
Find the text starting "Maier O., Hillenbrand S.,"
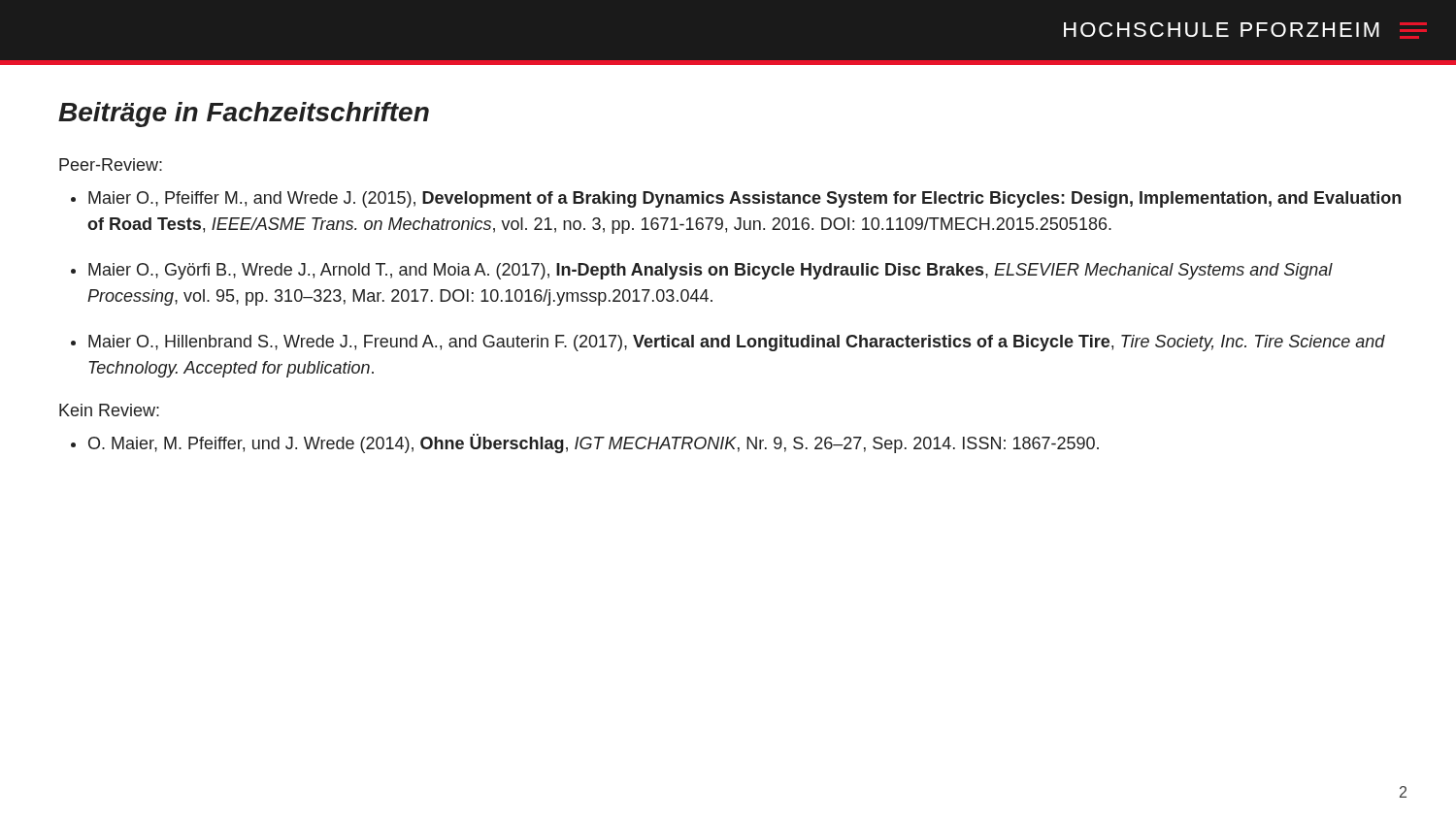click(736, 355)
